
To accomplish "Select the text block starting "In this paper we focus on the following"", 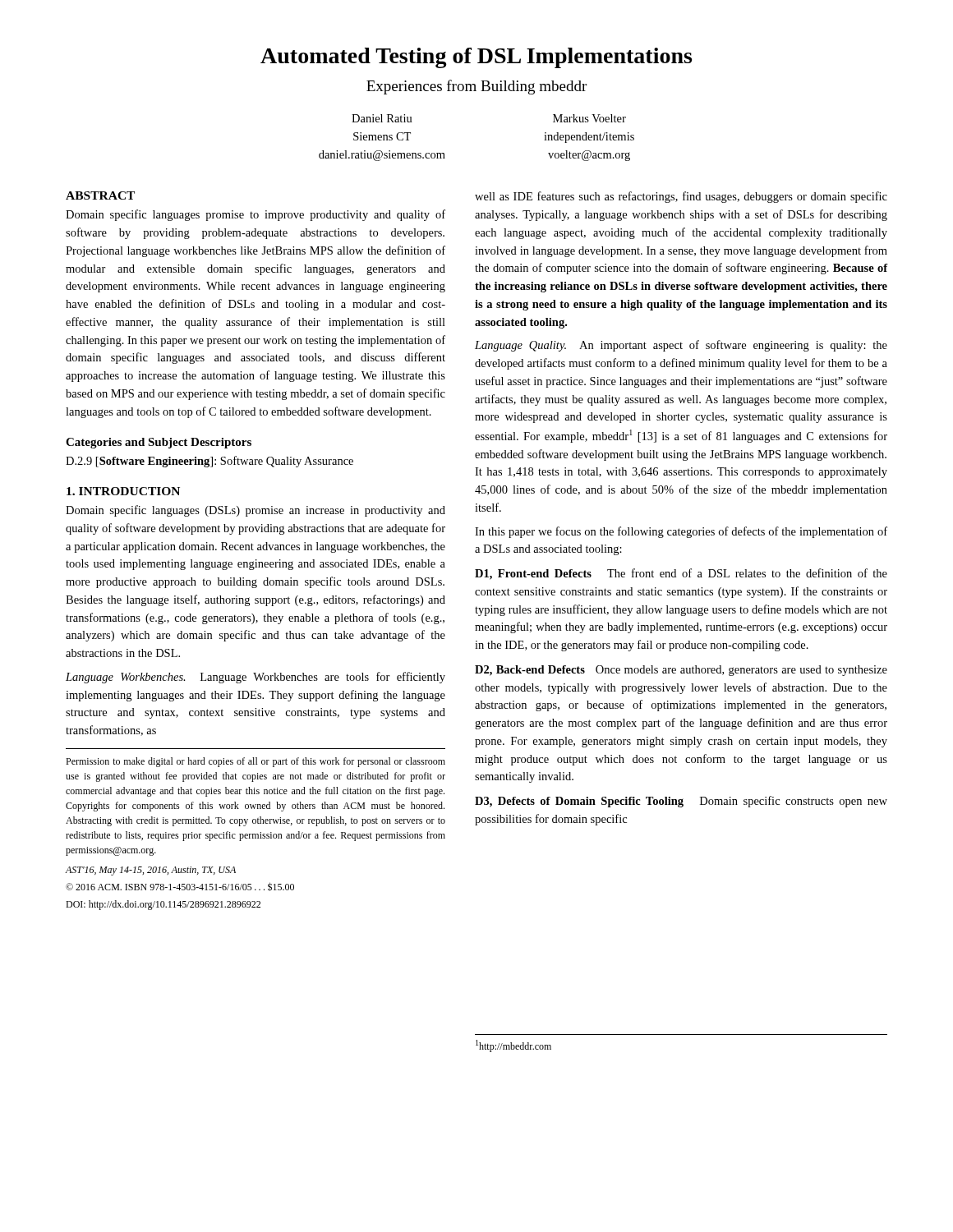I will [681, 541].
